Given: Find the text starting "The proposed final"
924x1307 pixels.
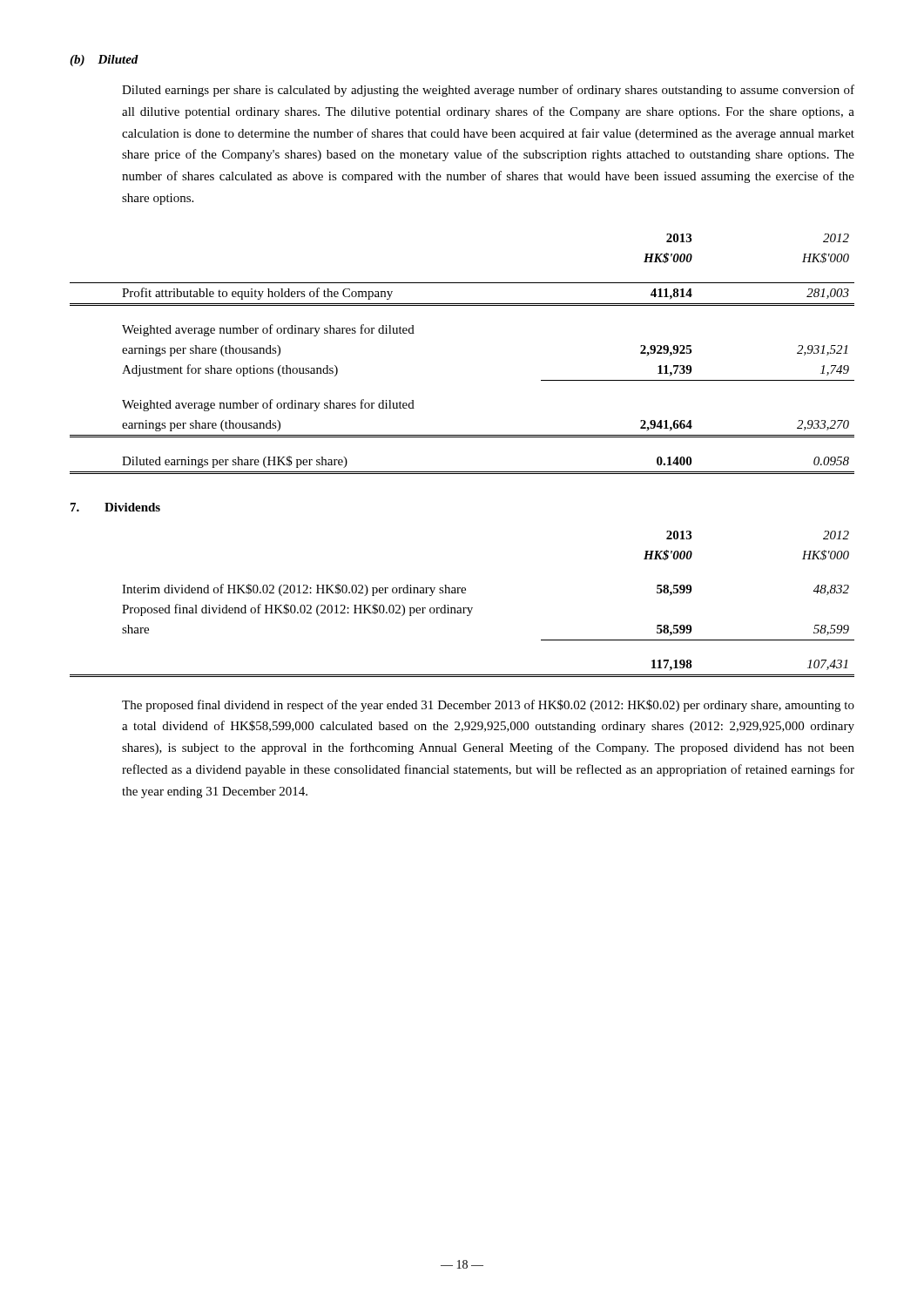Looking at the screenshot, I should 488,748.
